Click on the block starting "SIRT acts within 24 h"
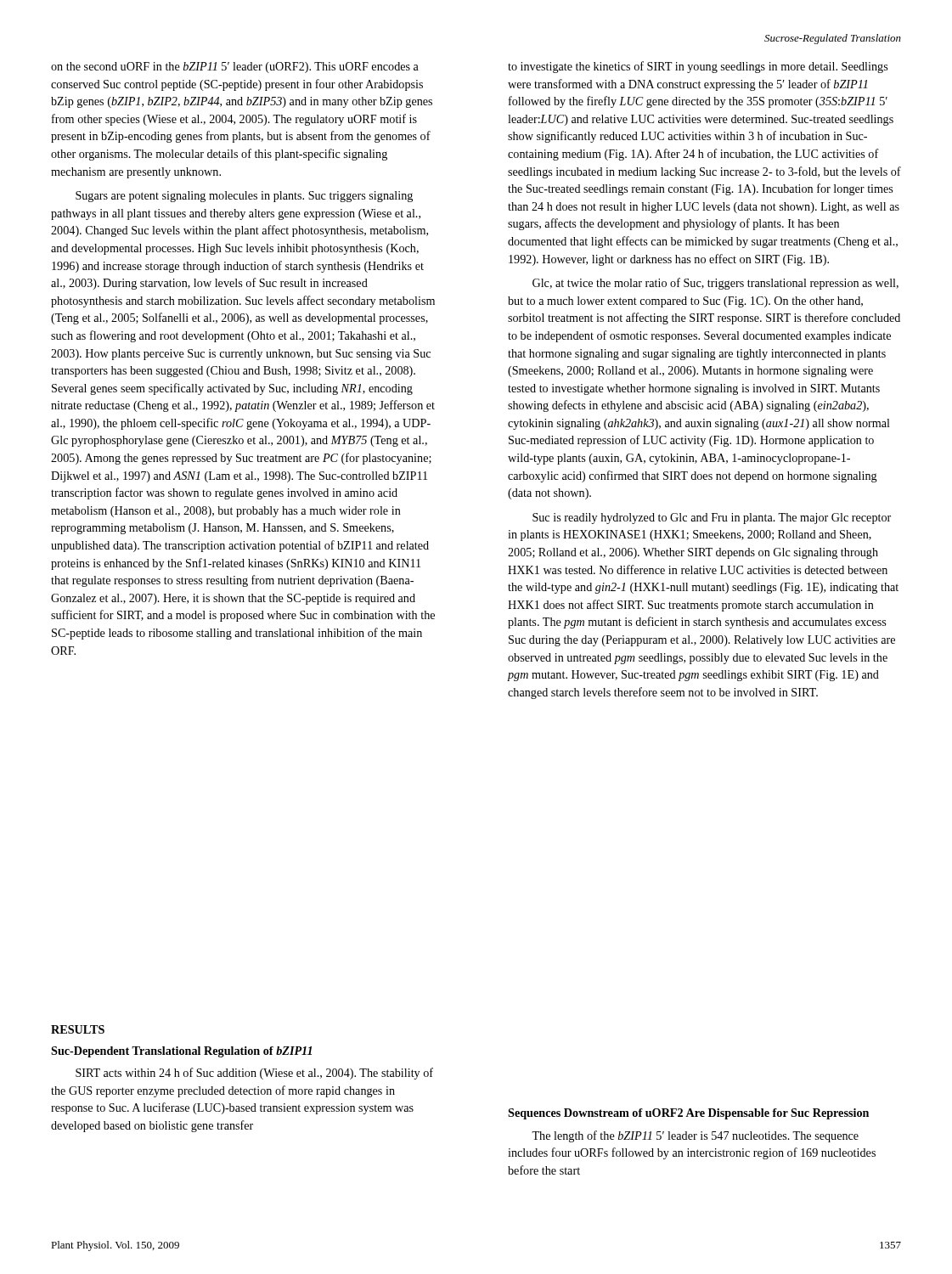 click(245, 1099)
